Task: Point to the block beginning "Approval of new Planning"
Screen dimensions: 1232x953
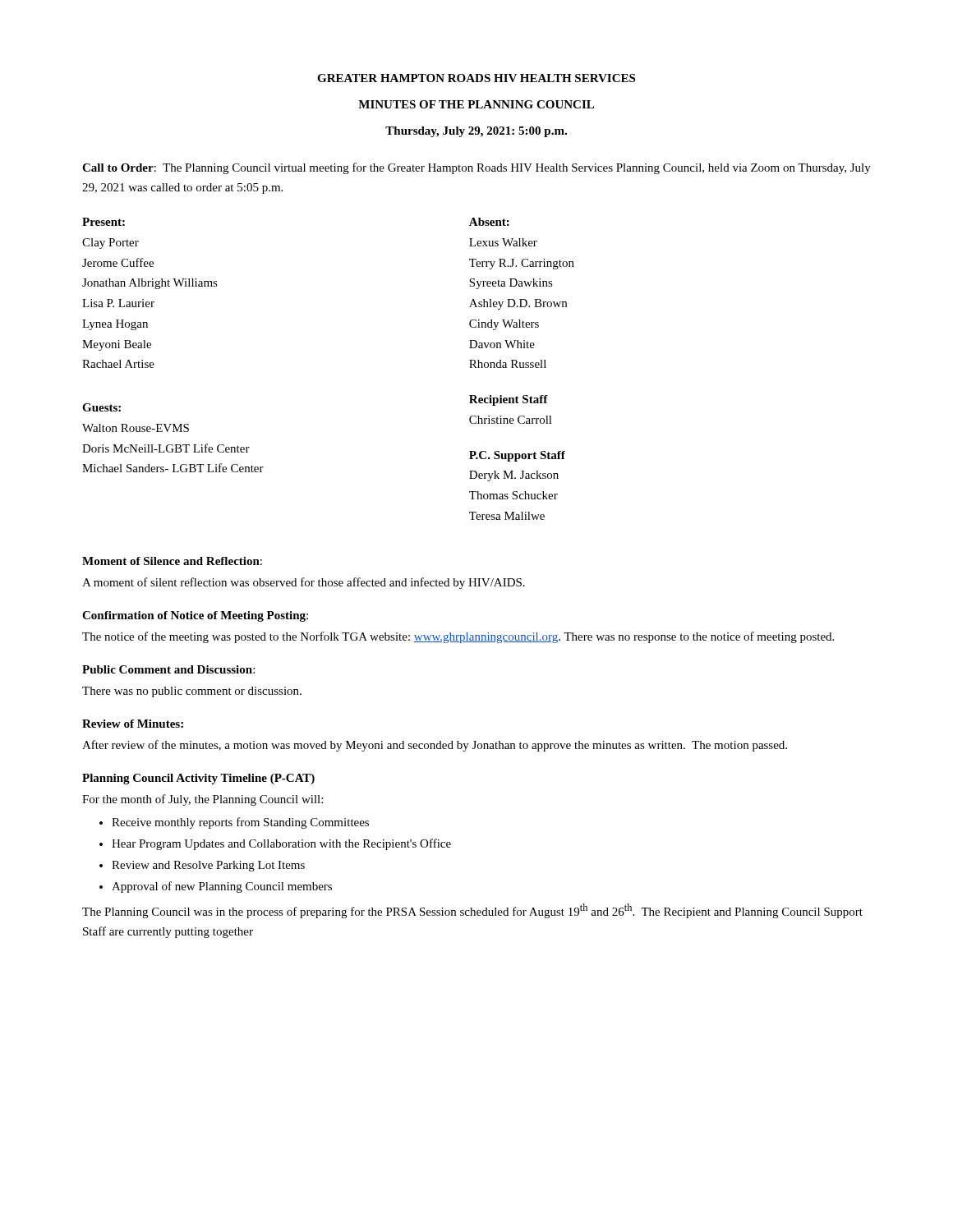Action: tap(222, 886)
